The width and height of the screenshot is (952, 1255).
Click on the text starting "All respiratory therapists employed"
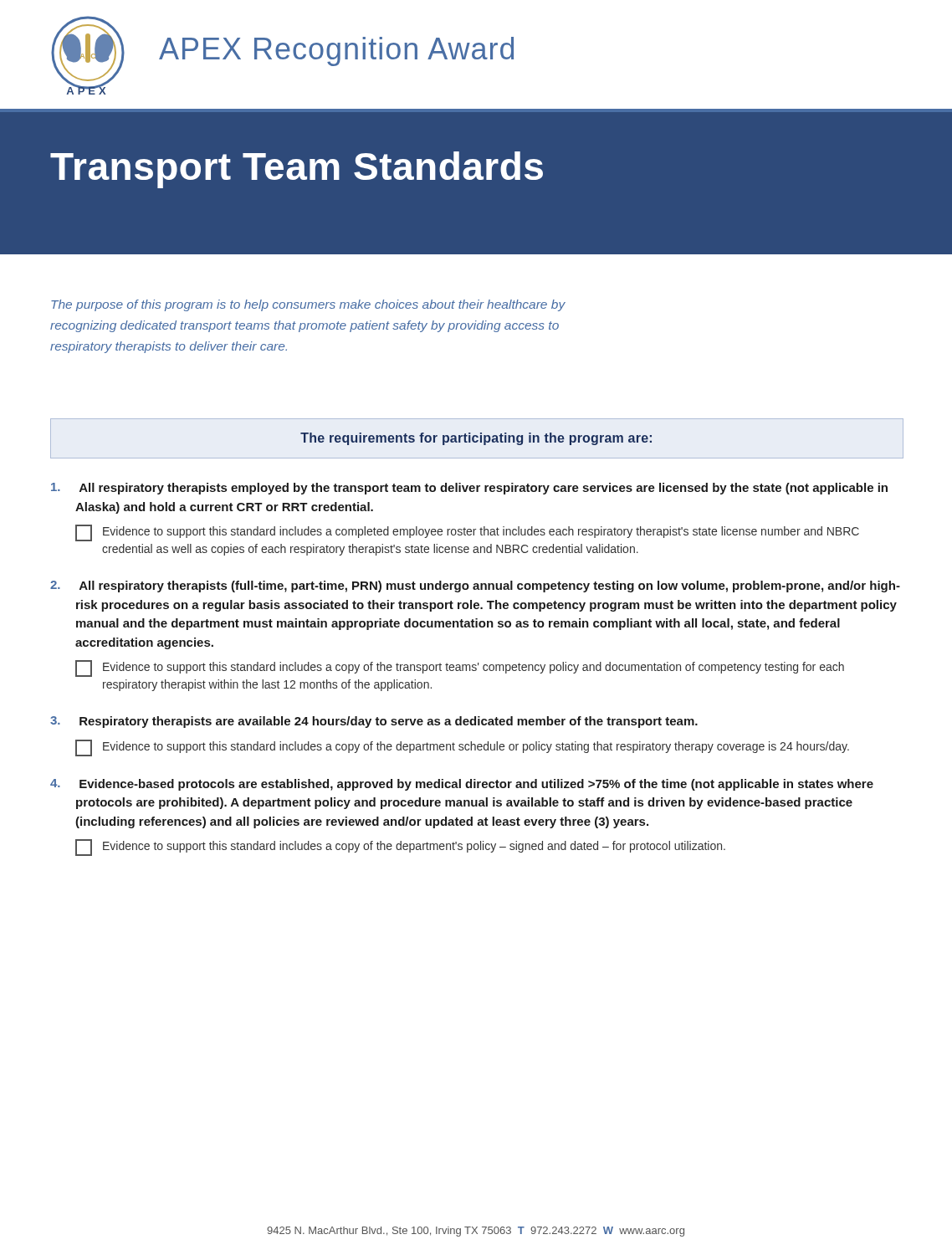[x=476, y=518]
